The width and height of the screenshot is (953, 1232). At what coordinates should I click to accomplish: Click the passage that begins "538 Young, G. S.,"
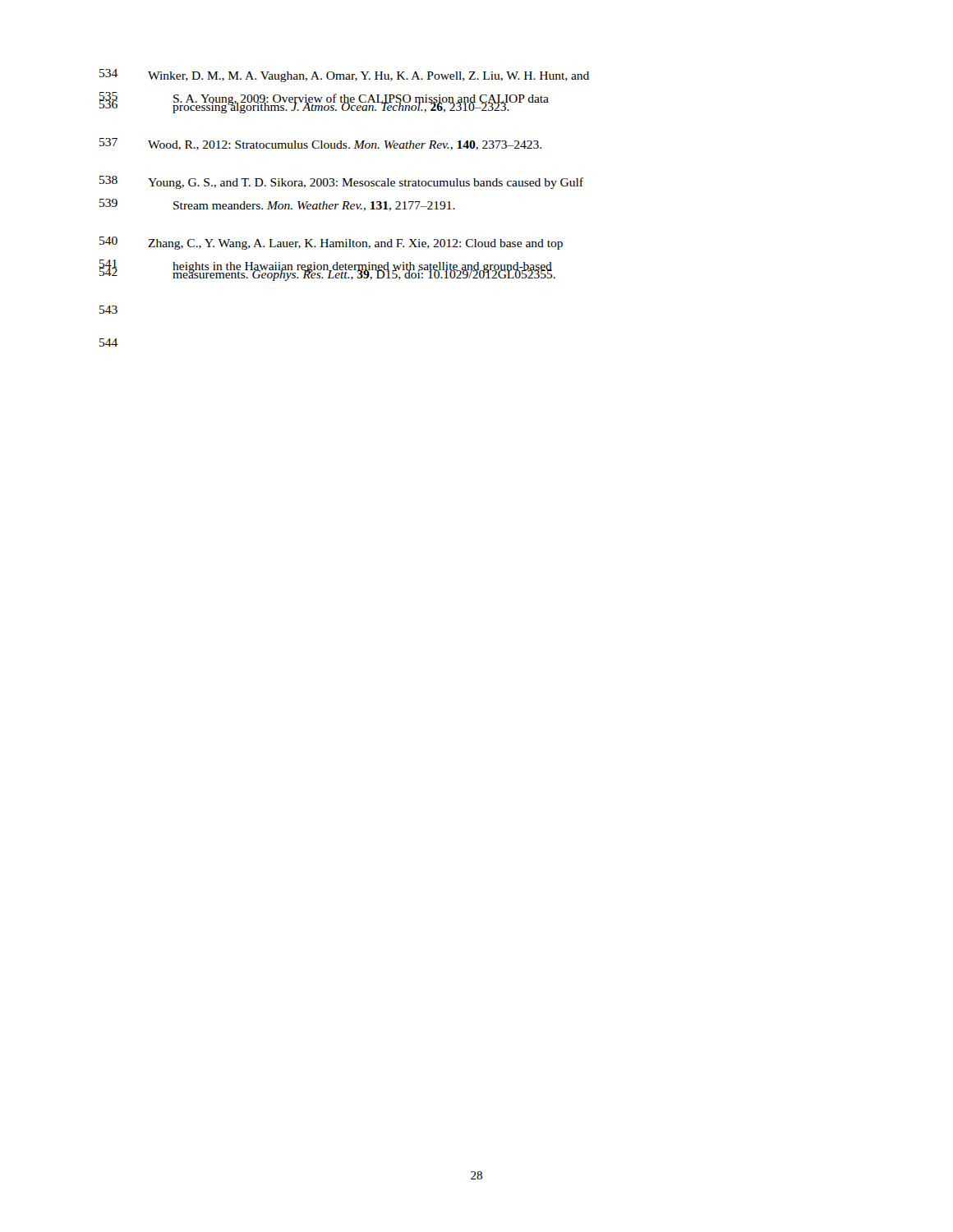(476, 194)
